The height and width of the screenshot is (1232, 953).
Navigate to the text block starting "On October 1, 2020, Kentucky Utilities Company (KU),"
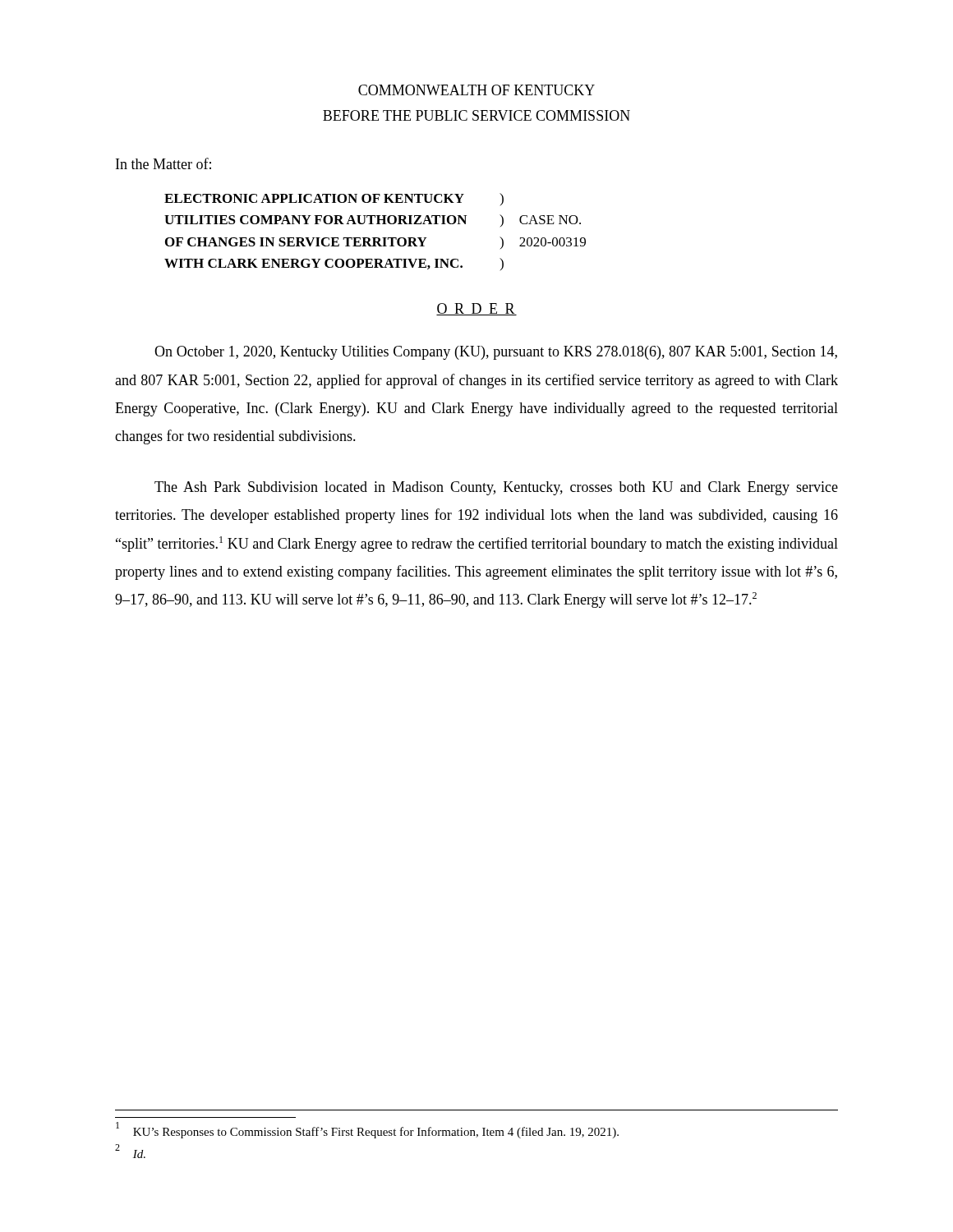[476, 476]
